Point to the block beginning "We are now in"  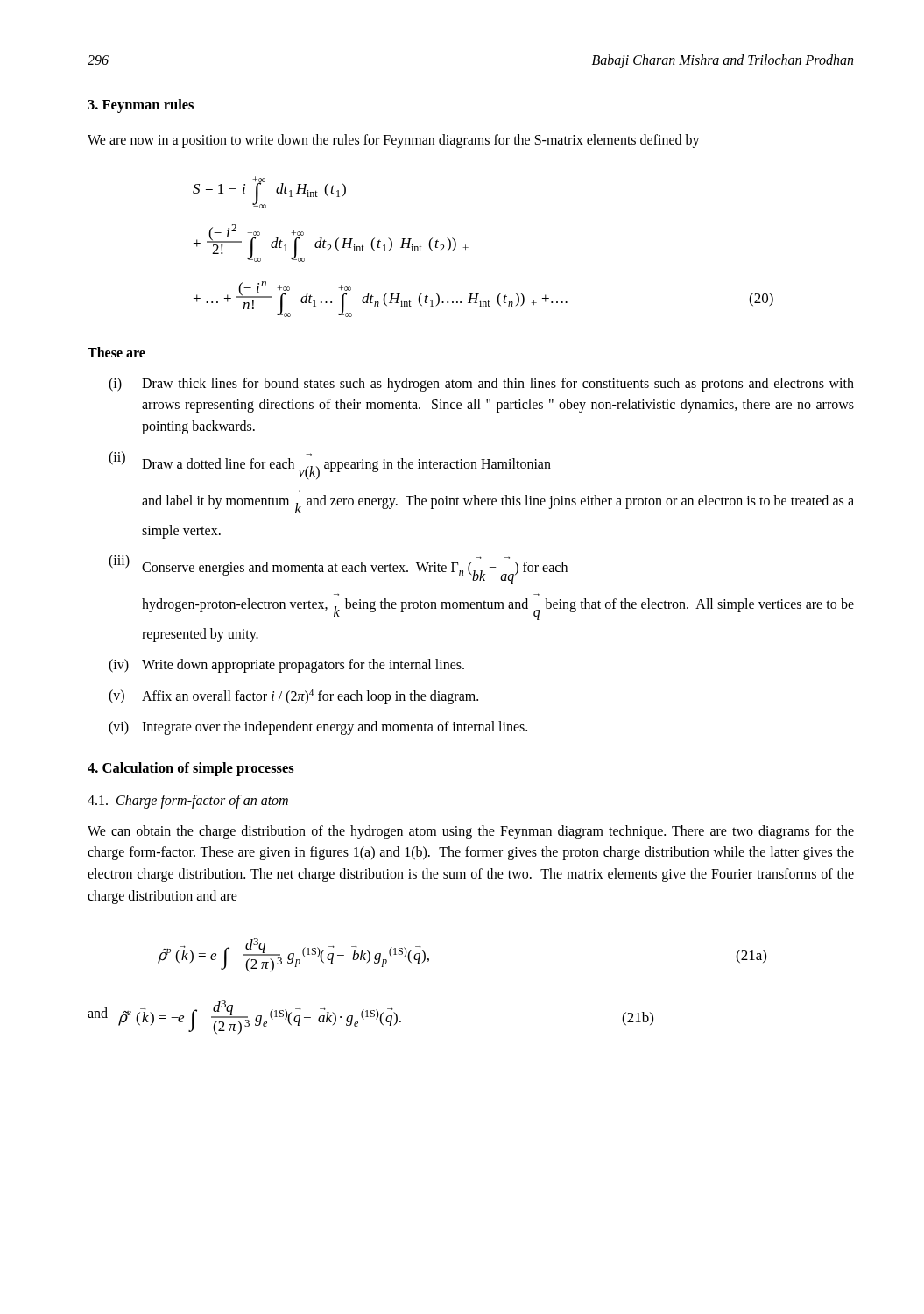click(x=393, y=140)
